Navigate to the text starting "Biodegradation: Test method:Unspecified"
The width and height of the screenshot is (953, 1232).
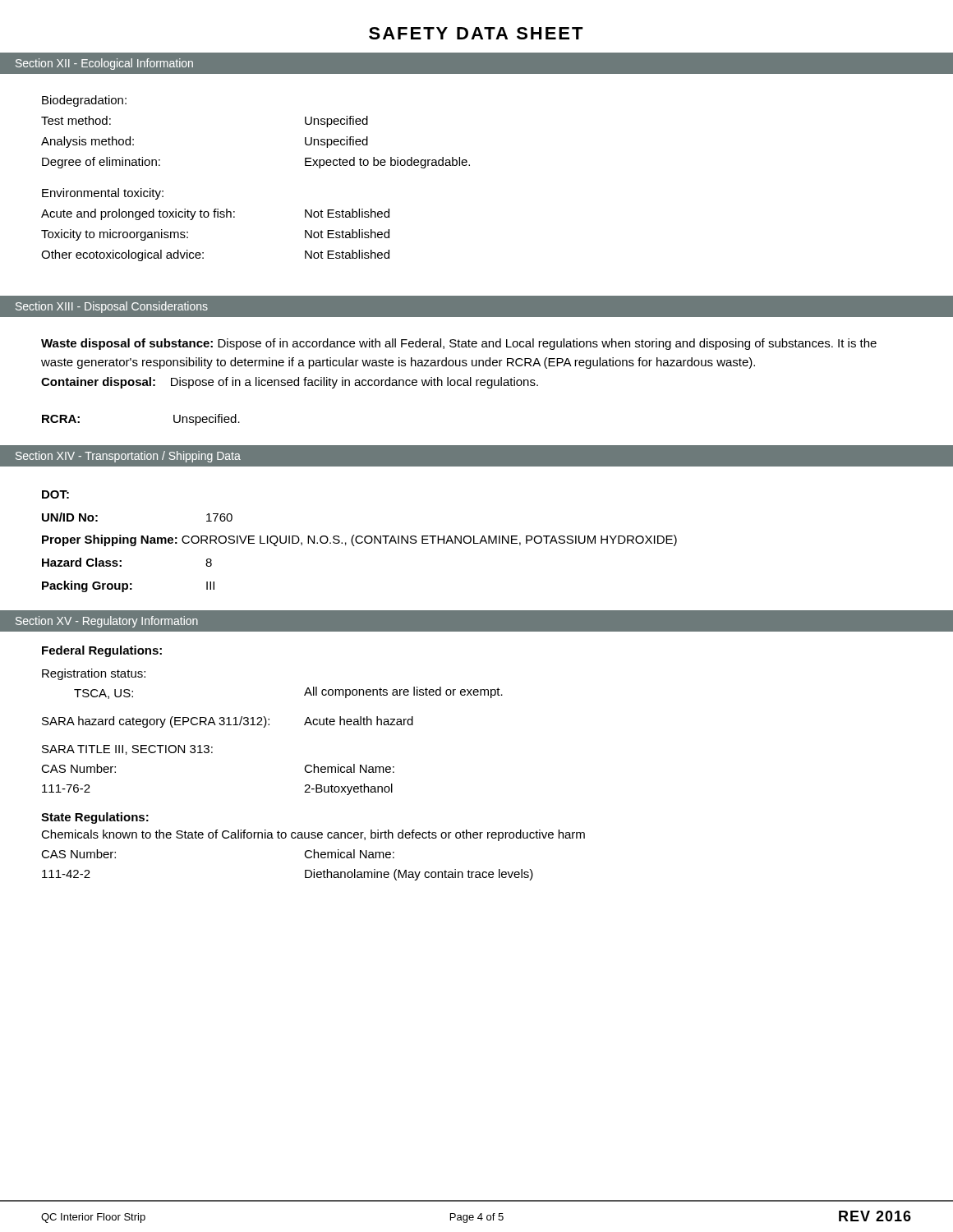84,101
